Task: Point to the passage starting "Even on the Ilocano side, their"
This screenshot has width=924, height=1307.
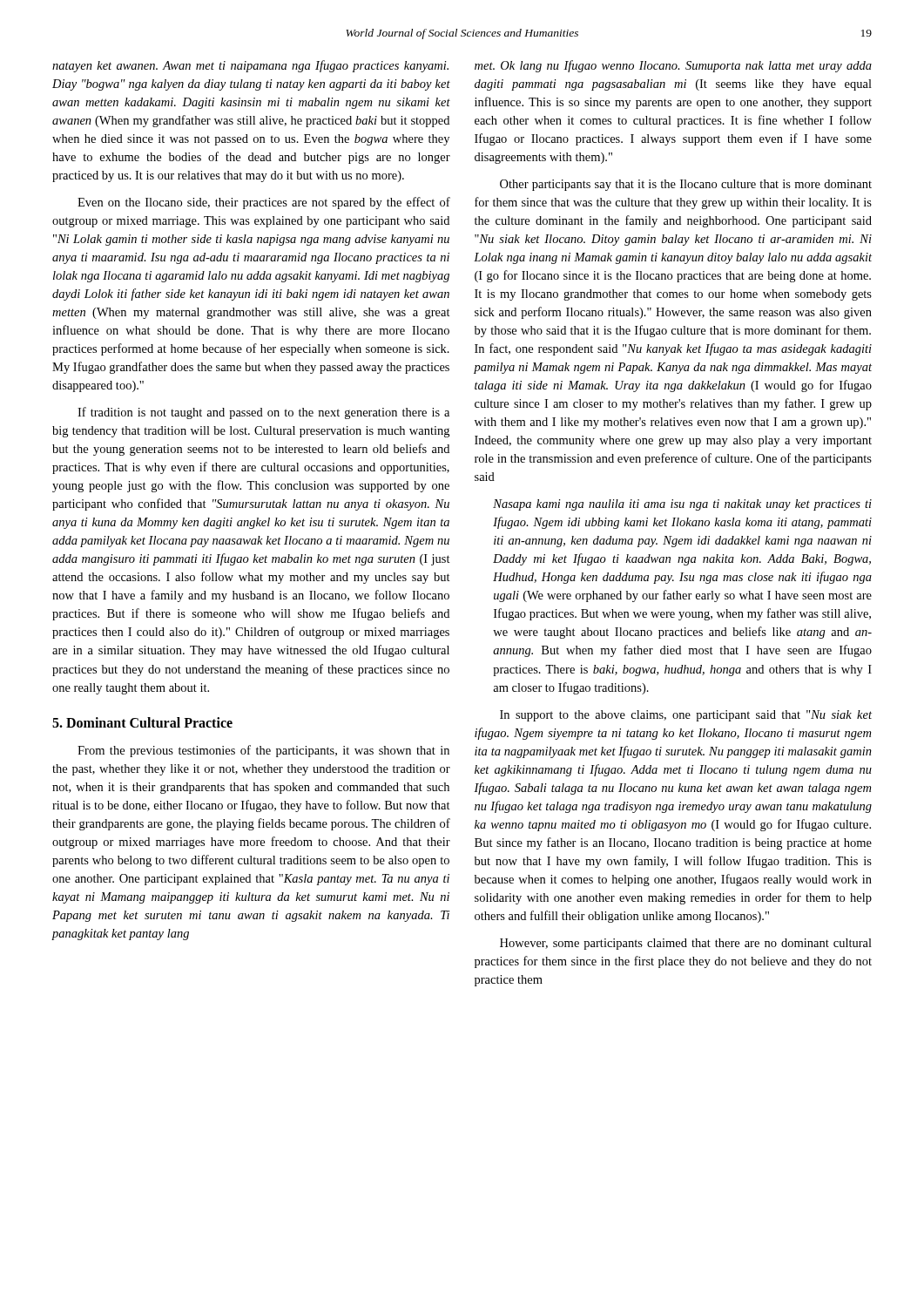Action: [x=251, y=294]
